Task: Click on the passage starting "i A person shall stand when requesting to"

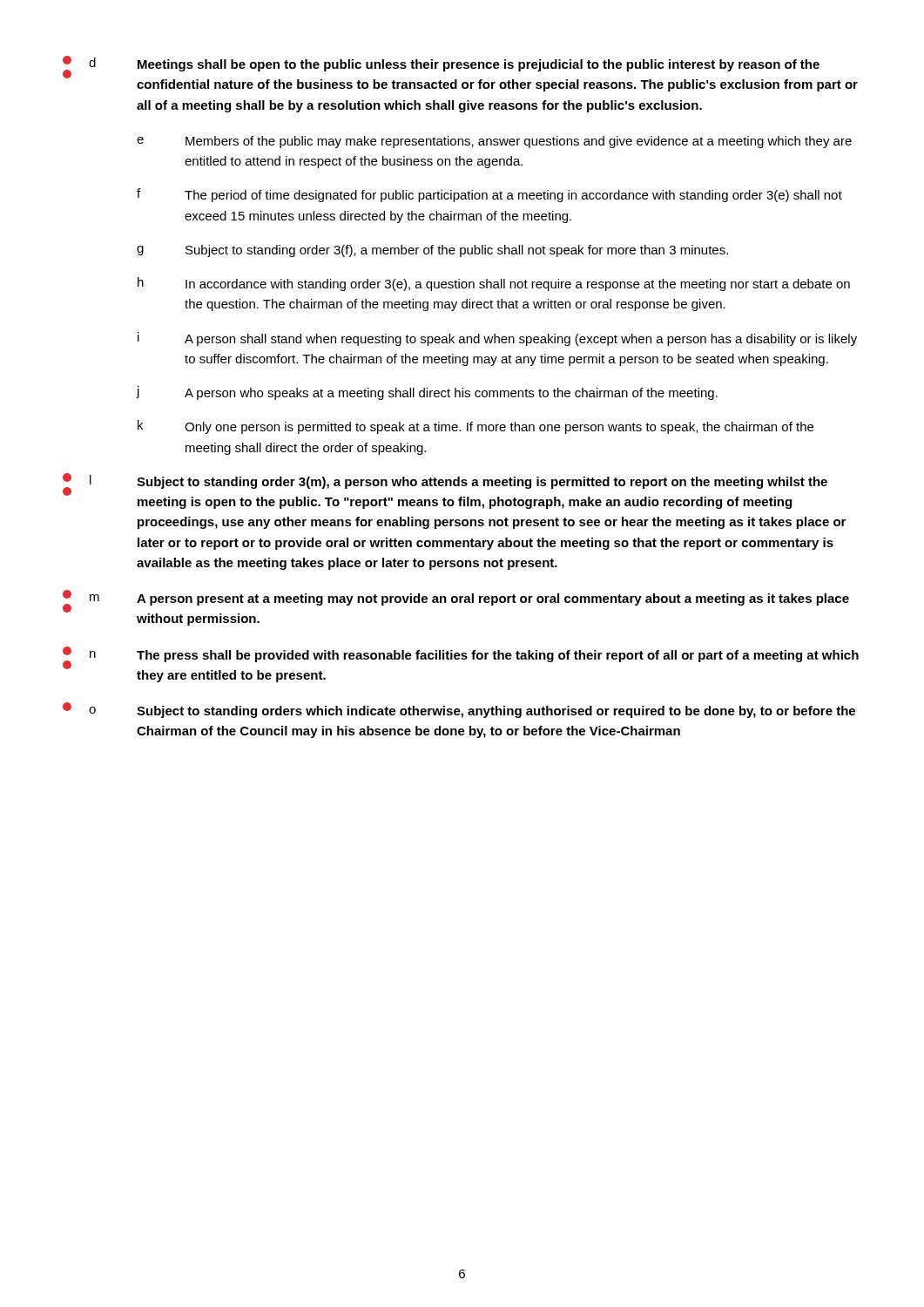Action: click(499, 348)
